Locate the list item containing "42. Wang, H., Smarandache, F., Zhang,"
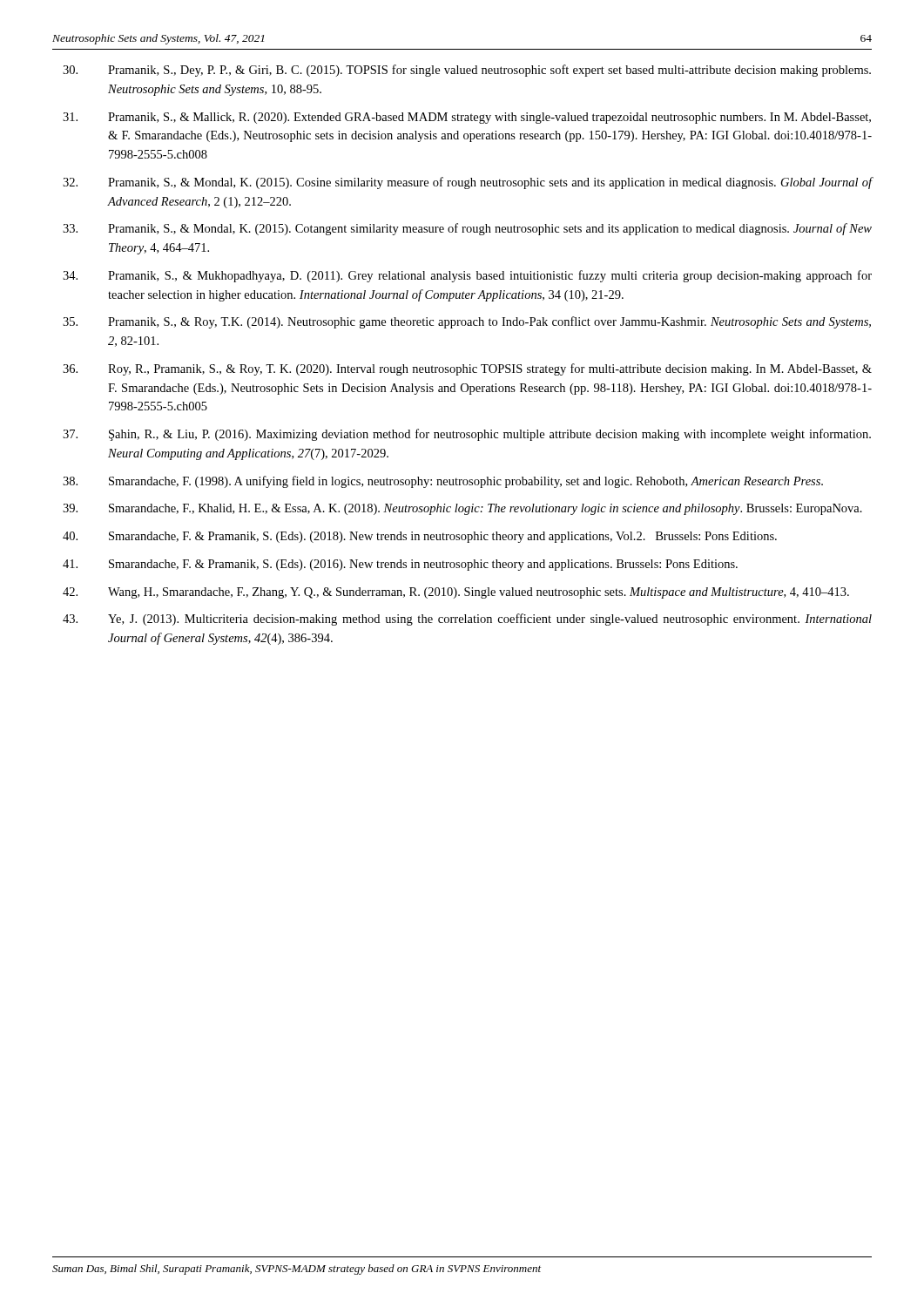This screenshot has width=924, height=1307. [x=462, y=592]
